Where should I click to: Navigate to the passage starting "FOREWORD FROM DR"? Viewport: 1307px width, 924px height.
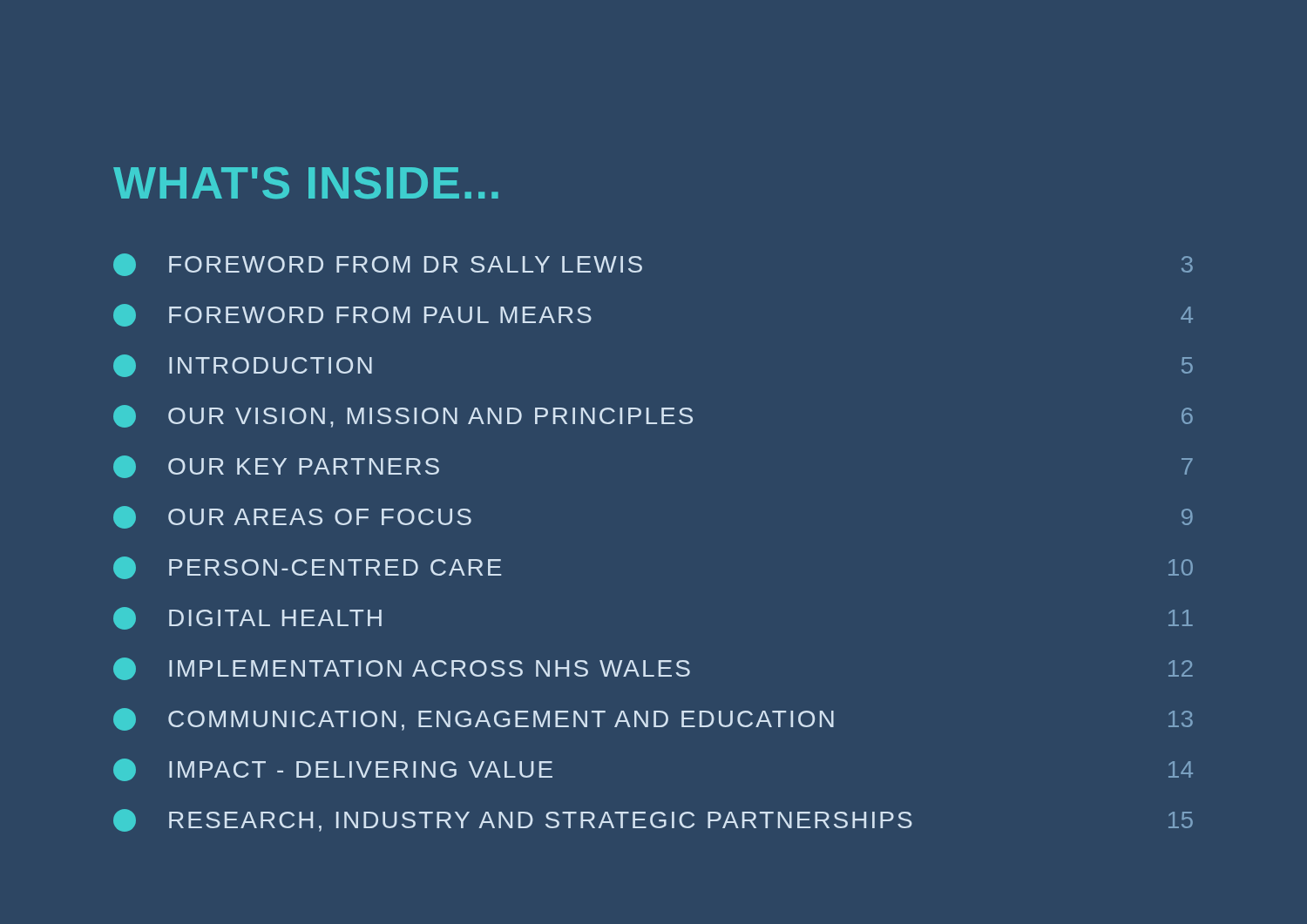[x=654, y=265]
